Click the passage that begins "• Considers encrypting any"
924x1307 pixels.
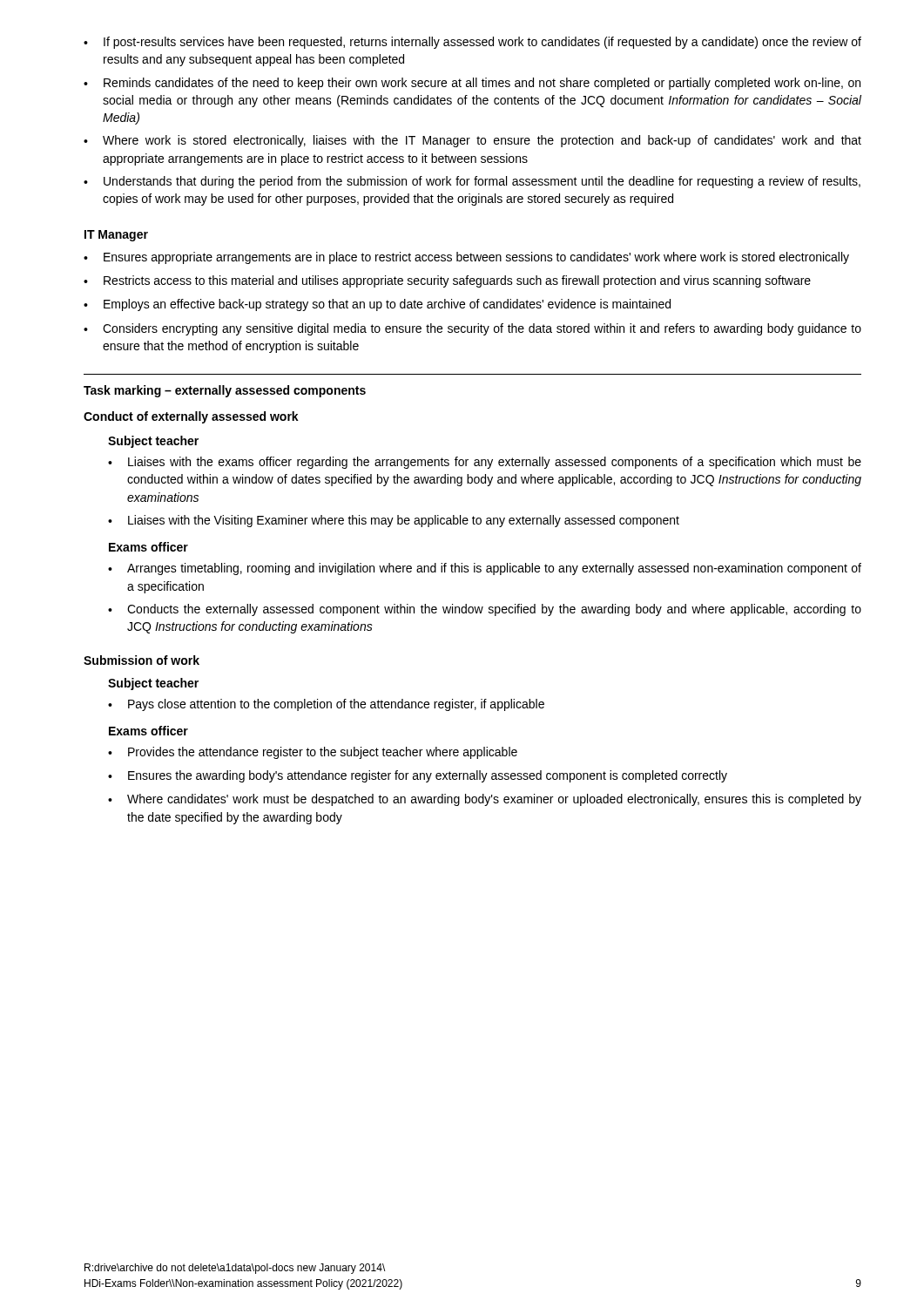[x=472, y=337]
